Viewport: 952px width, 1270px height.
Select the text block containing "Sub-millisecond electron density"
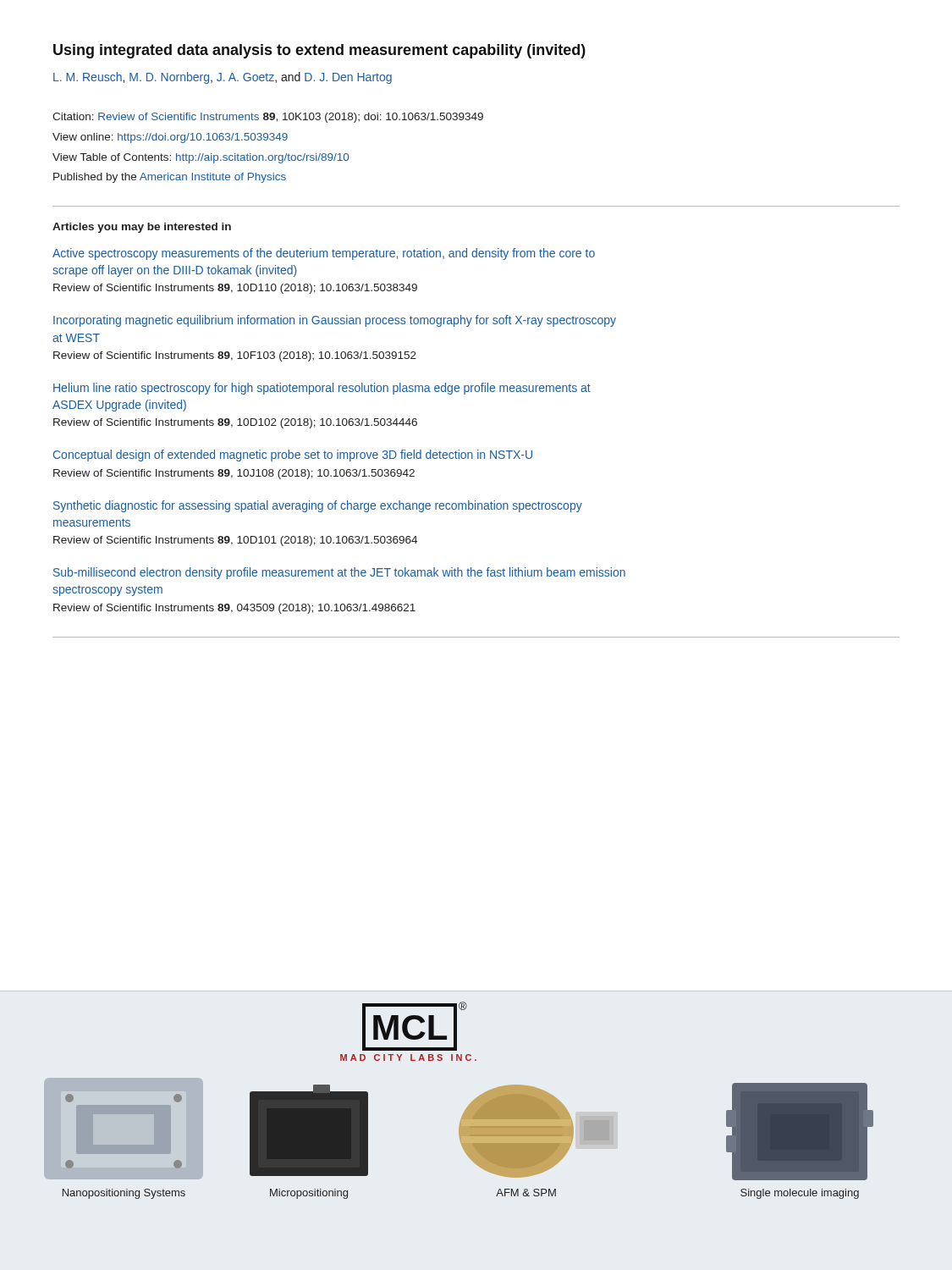point(339,573)
